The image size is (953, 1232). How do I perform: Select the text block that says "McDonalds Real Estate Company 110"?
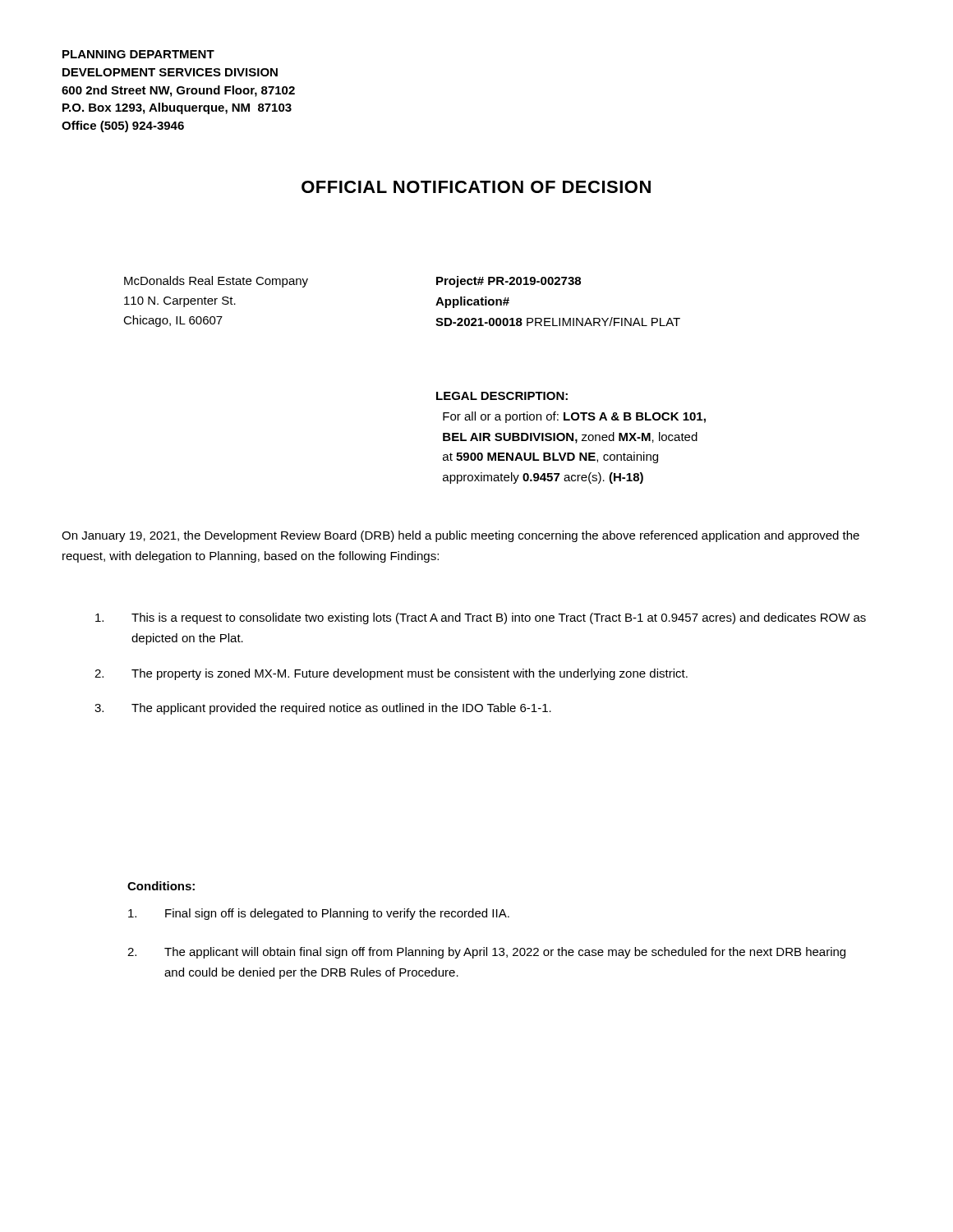tap(216, 300)
